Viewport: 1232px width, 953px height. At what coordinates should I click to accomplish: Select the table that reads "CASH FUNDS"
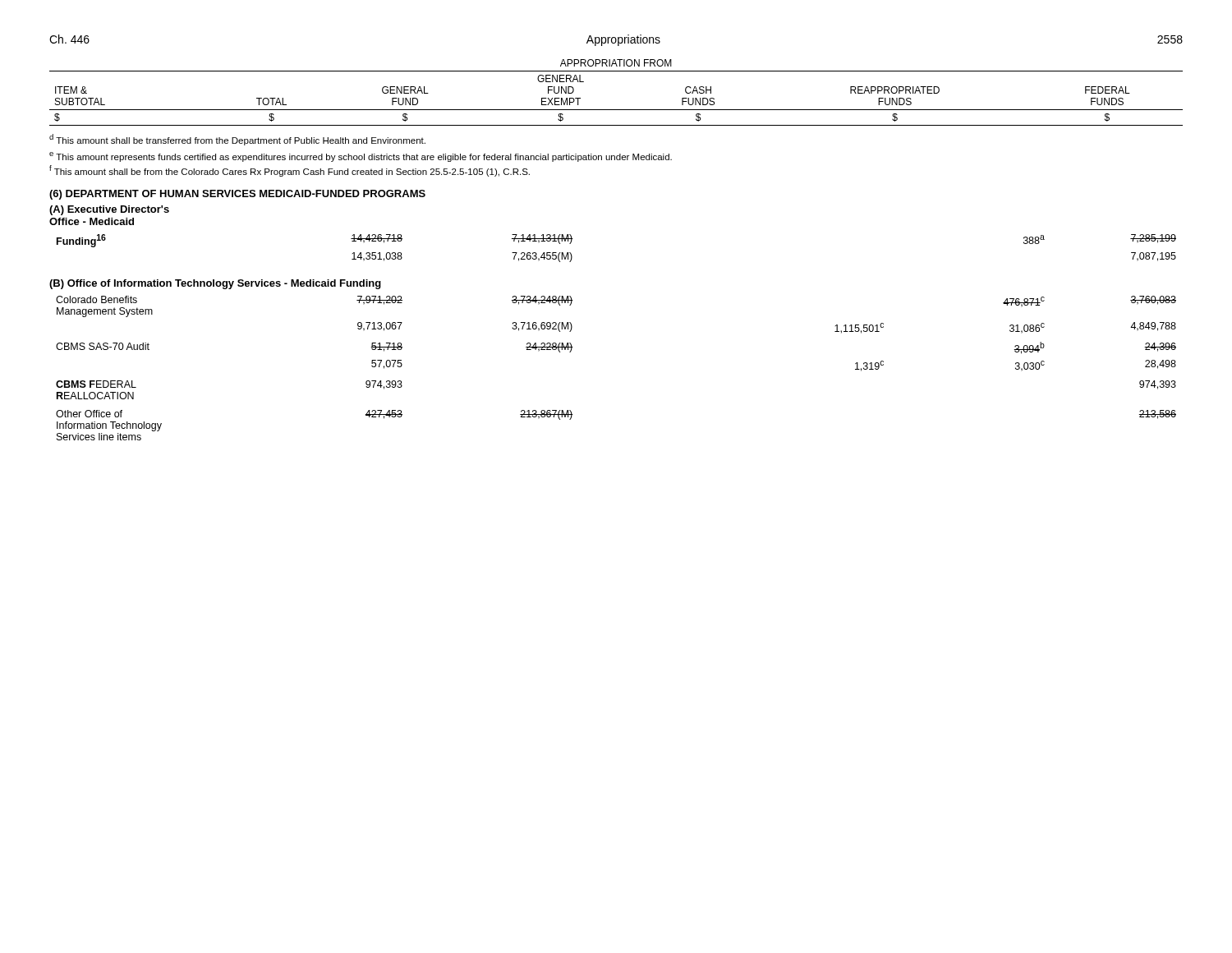click(x=616, y=91)
